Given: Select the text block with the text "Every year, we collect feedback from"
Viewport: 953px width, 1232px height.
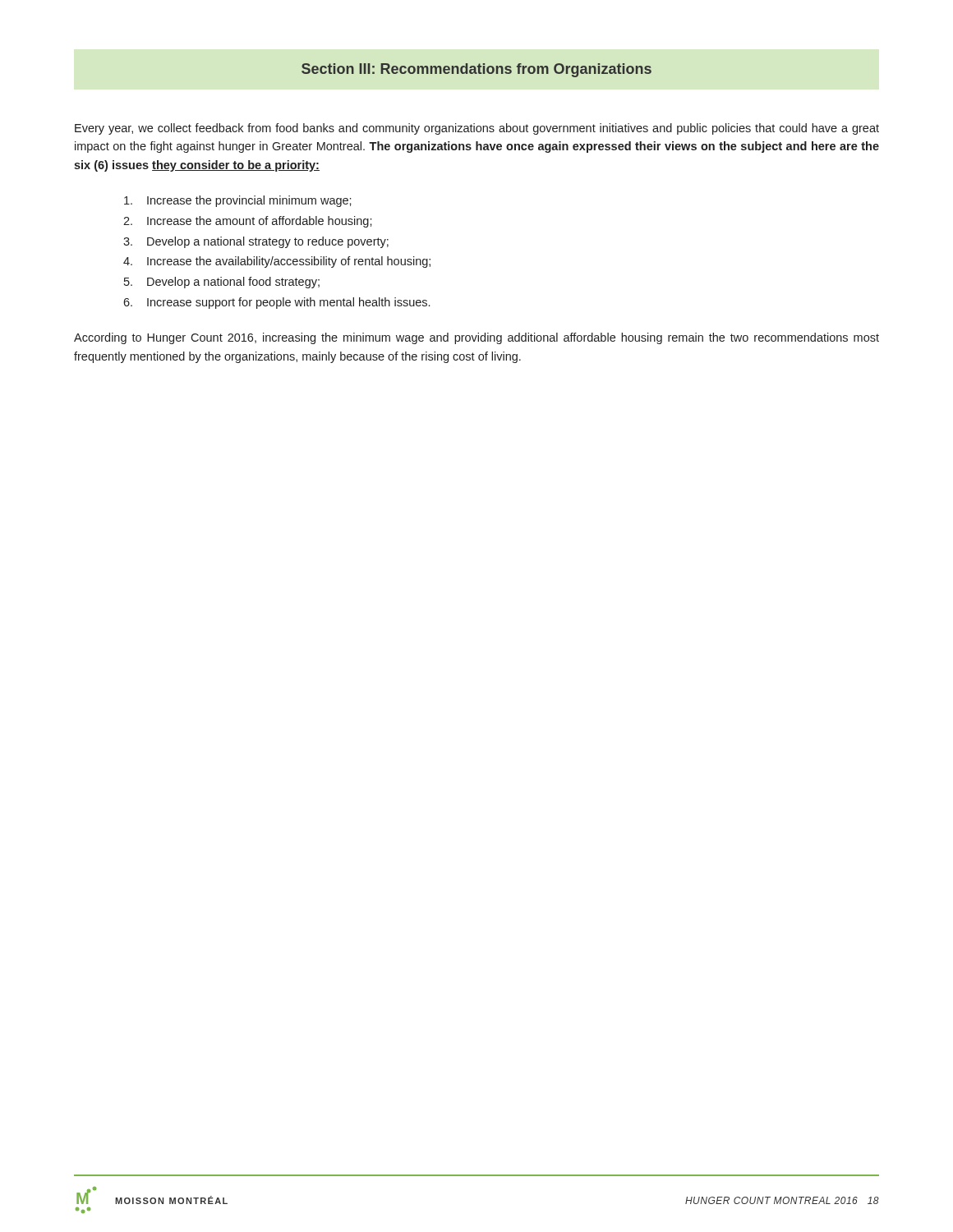Looking at the screenshot, I should click(476, 147).
